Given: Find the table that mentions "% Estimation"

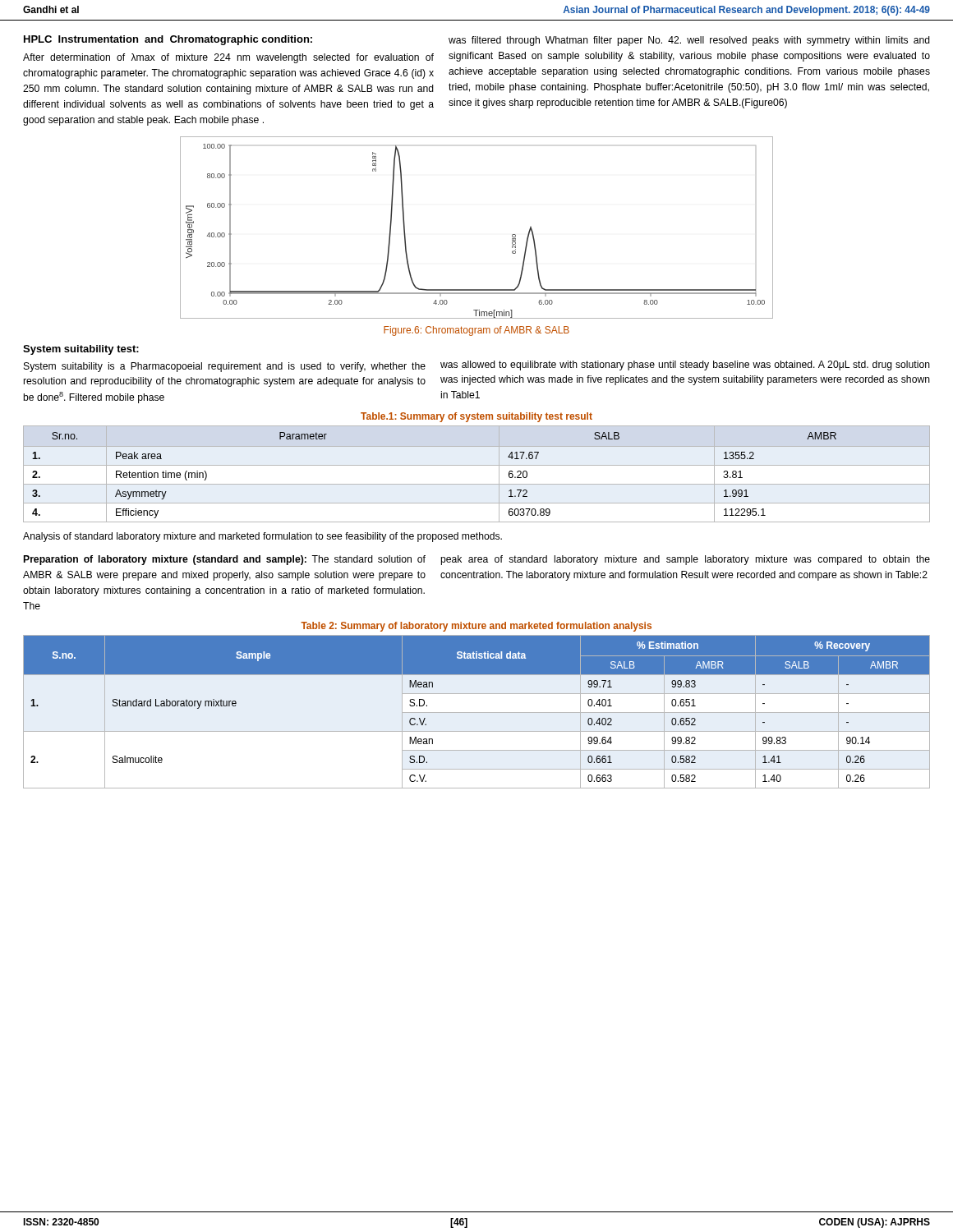Looking at the screenshot, I should (476, 712).
